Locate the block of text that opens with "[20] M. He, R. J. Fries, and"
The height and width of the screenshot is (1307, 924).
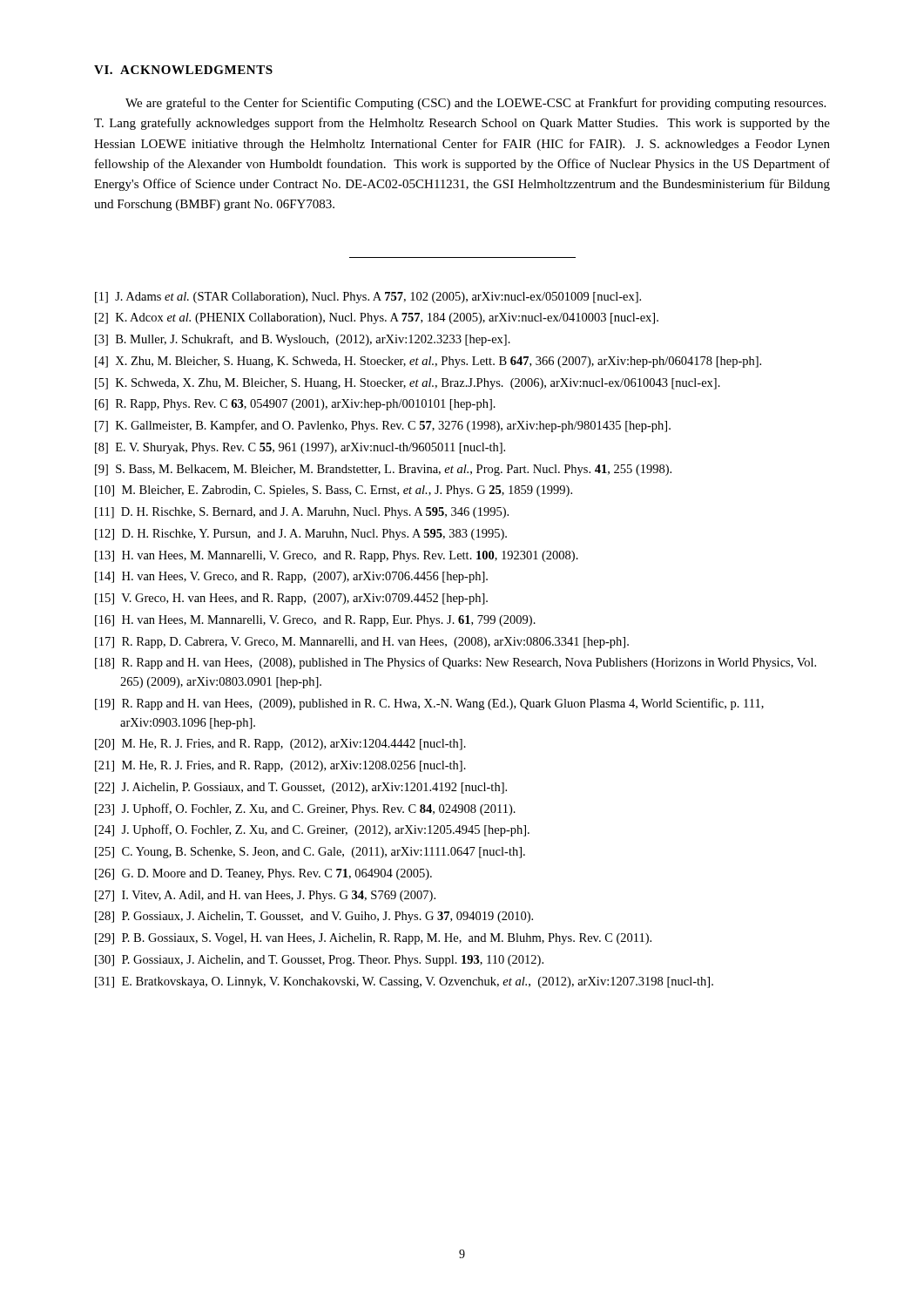coord(280,743)
